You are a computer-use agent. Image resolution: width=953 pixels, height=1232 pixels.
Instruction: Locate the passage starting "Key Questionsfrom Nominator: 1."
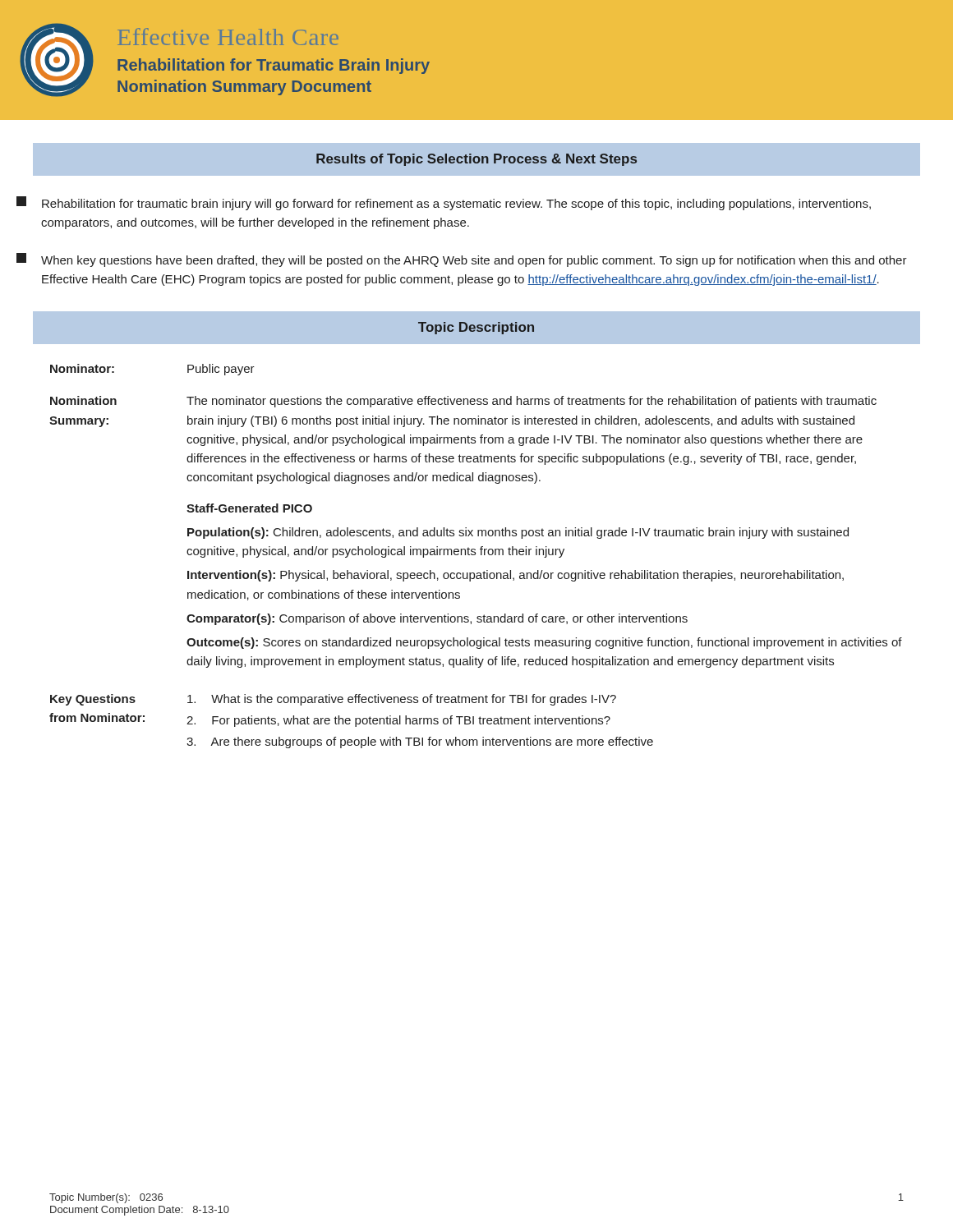coord(476,721)
